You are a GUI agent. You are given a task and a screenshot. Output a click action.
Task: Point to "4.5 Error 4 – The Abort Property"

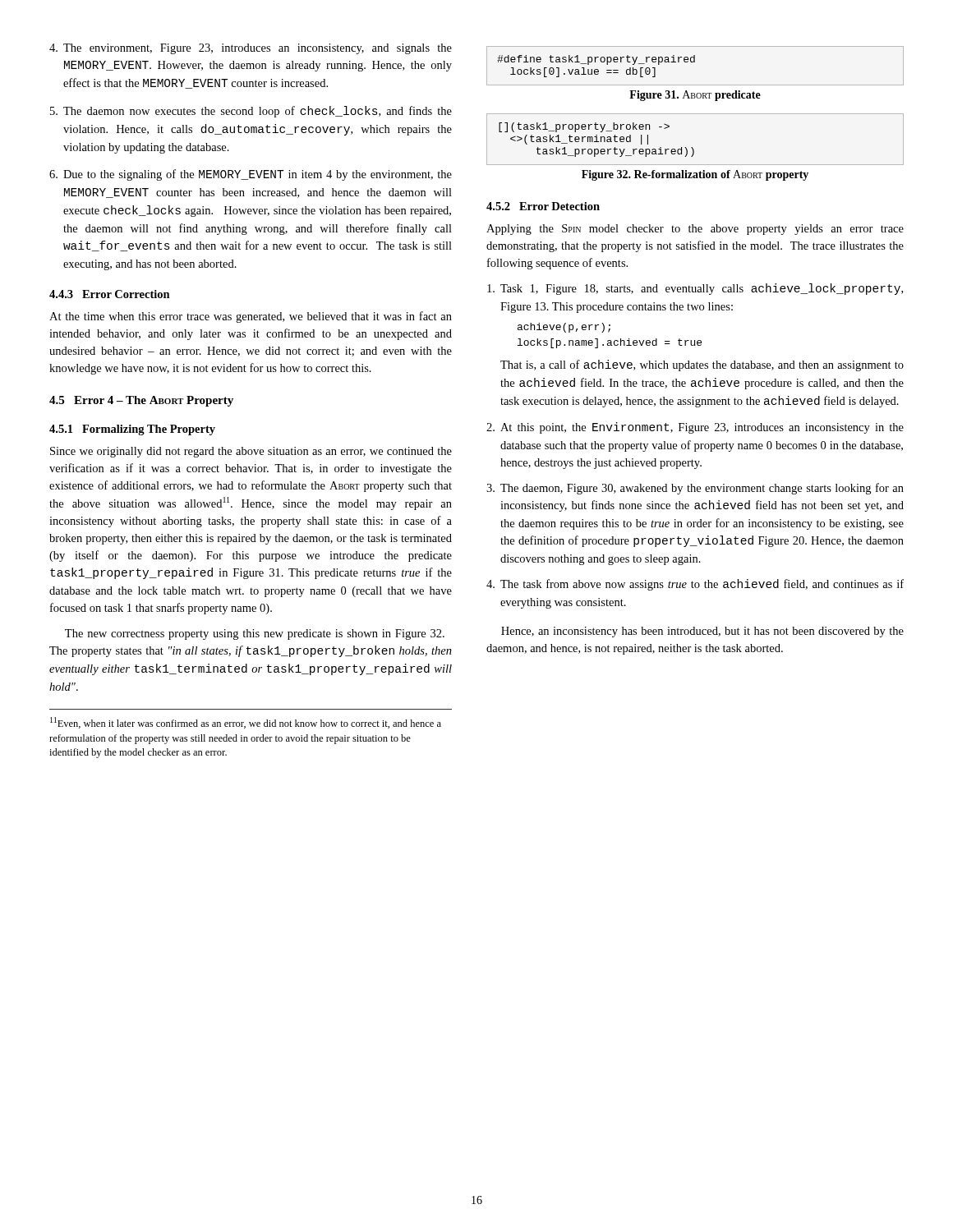pos(141,400)
